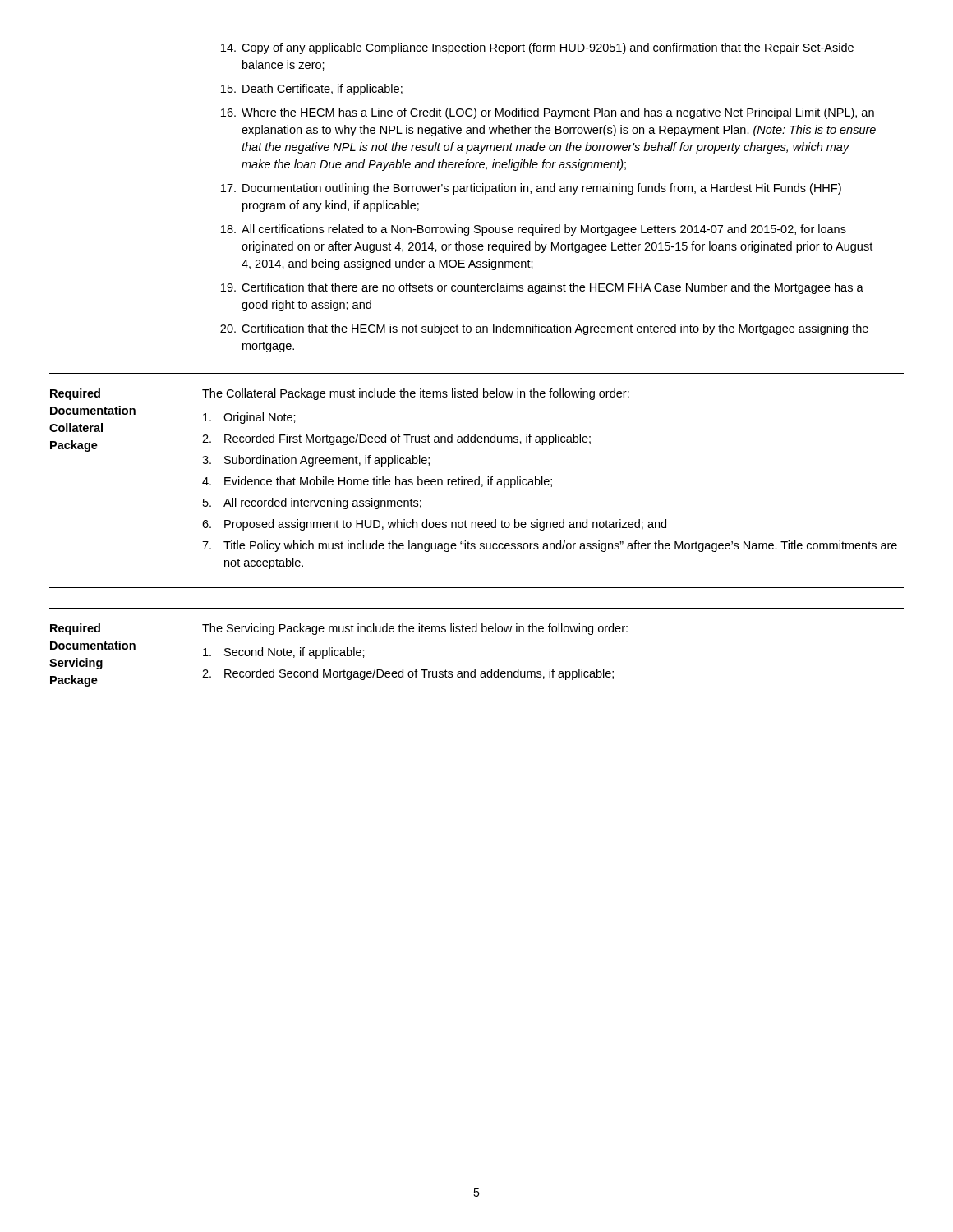Image resolution: width=953 pixels, height=1232 pixels.
Task: Locate the block of text that opens with "2. Recorded First Mortgage/Deed of Trust and"
Action: 553,439
